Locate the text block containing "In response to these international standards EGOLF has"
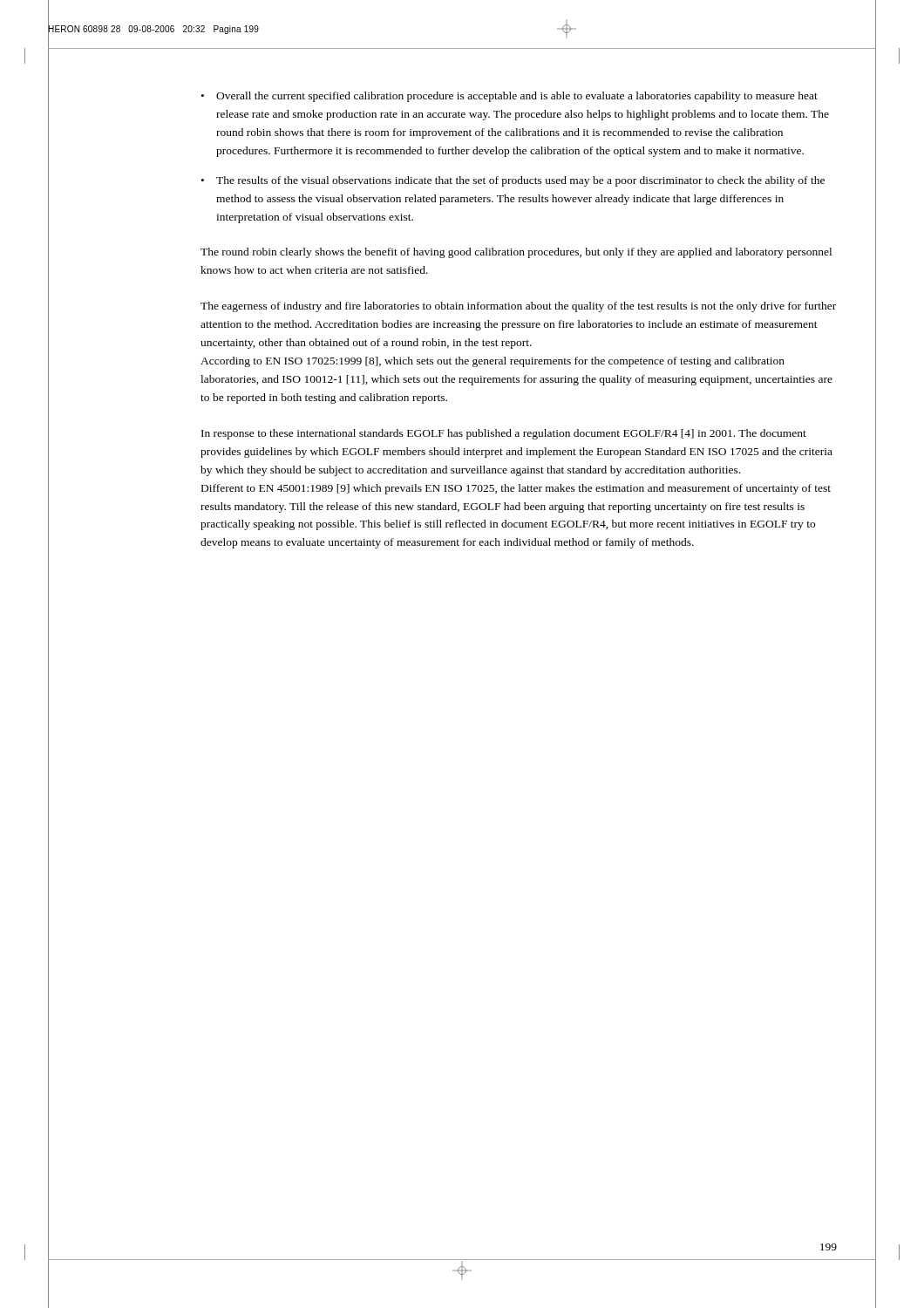The image size is (924, 1308). coord(519,452)
